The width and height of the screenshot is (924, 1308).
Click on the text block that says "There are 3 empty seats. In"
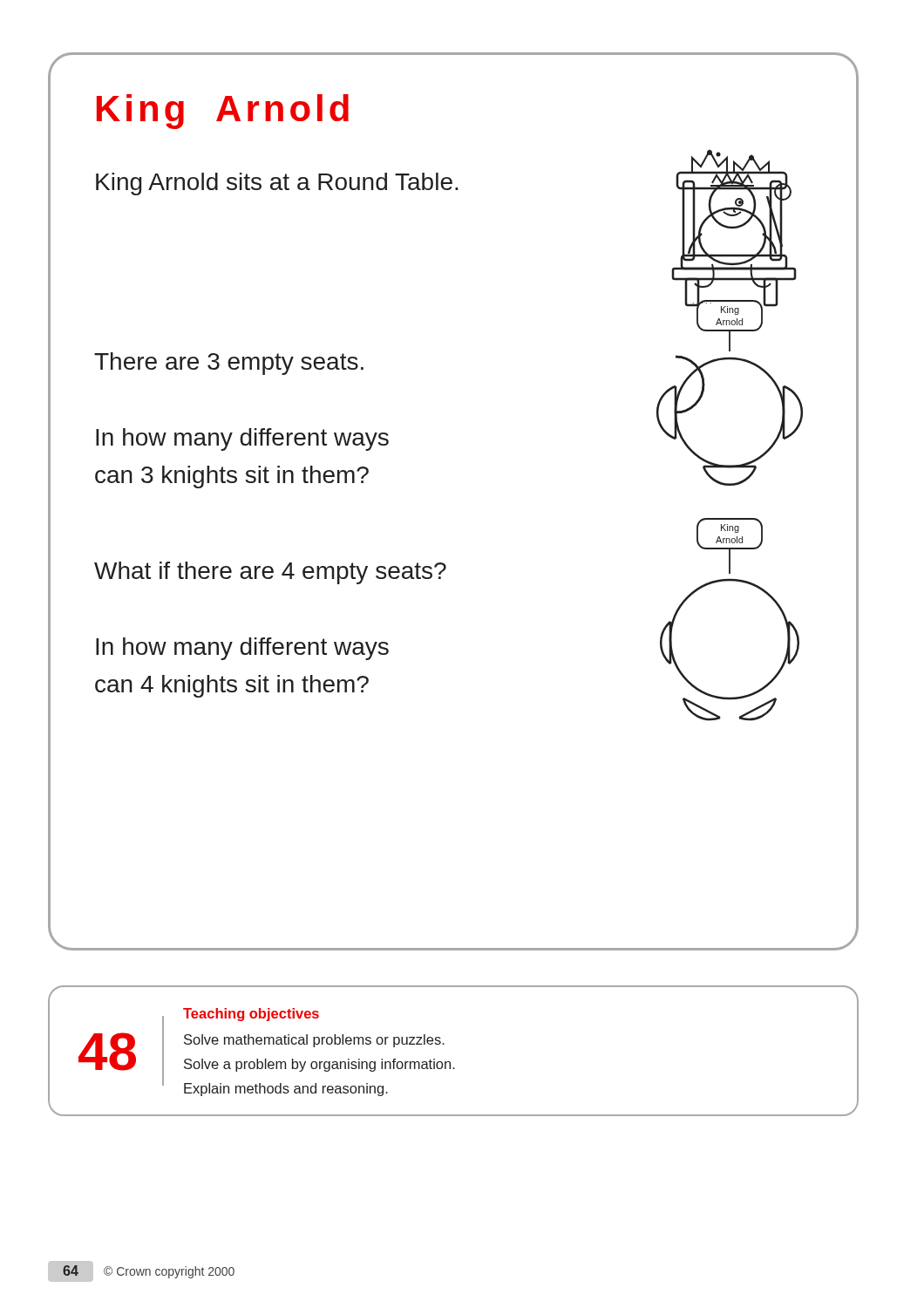click(x=242, y=418)
